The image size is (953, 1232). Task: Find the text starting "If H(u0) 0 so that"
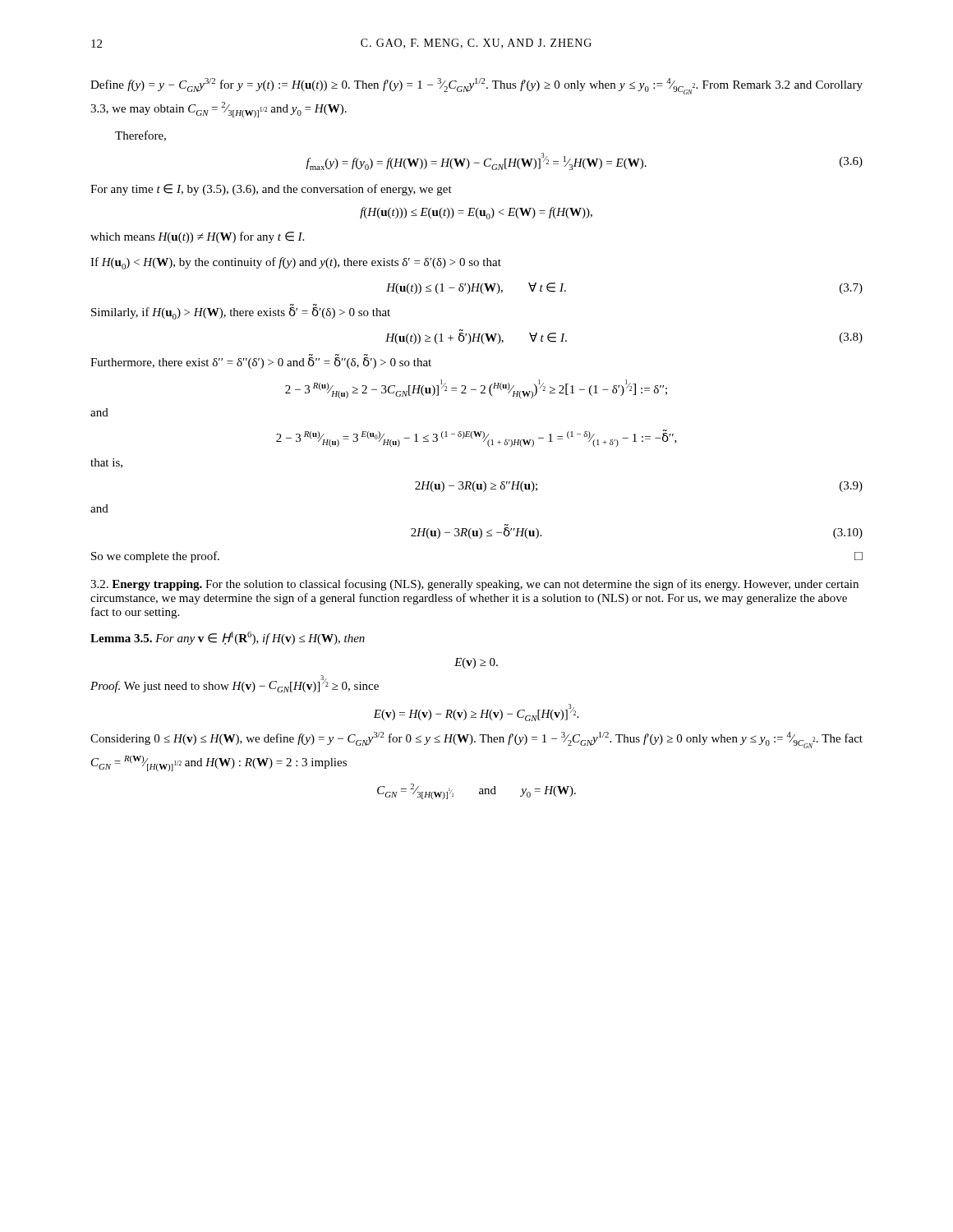coord(476,263)
